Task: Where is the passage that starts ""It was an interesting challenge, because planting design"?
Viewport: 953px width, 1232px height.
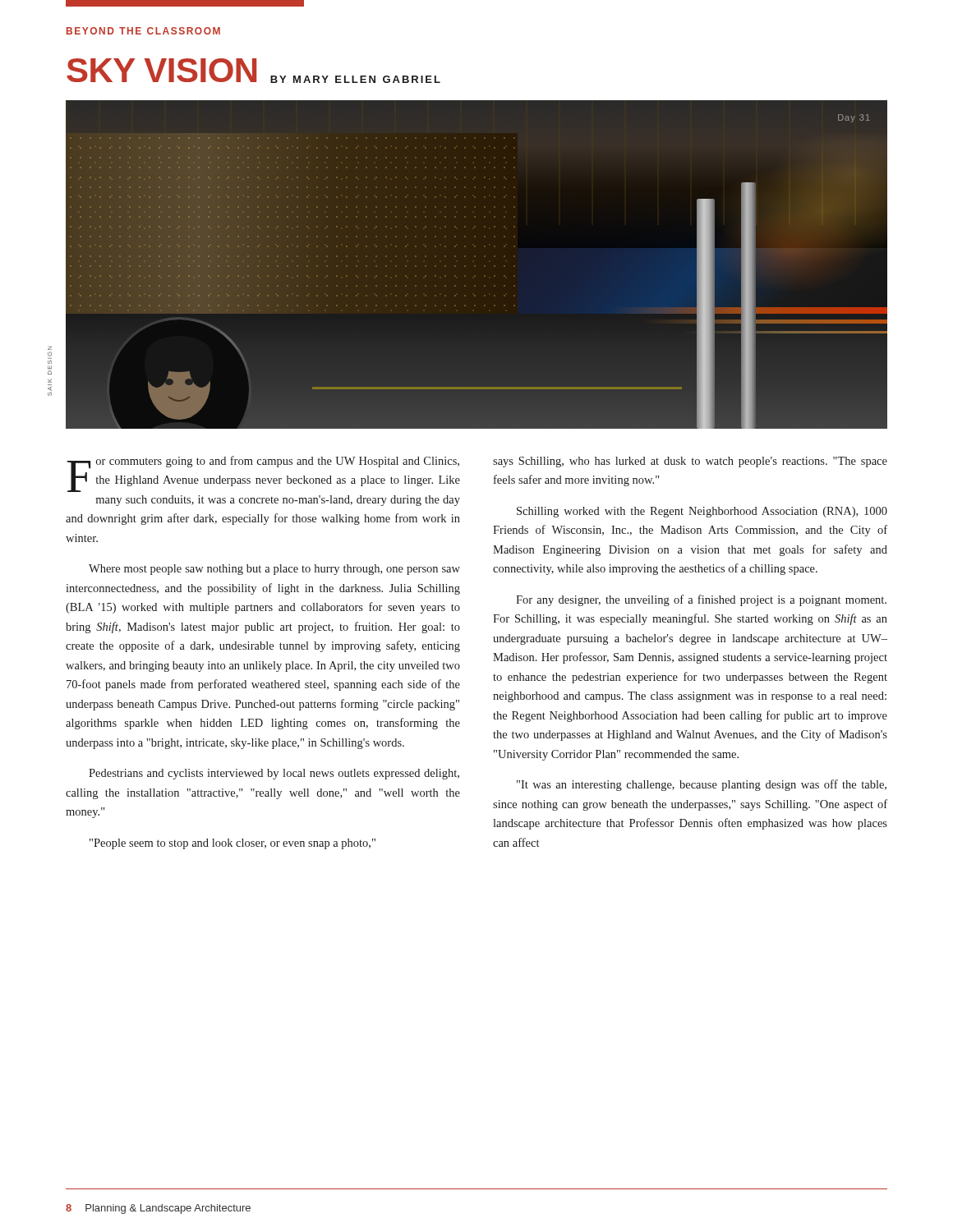Action: [x=690, y=813]
